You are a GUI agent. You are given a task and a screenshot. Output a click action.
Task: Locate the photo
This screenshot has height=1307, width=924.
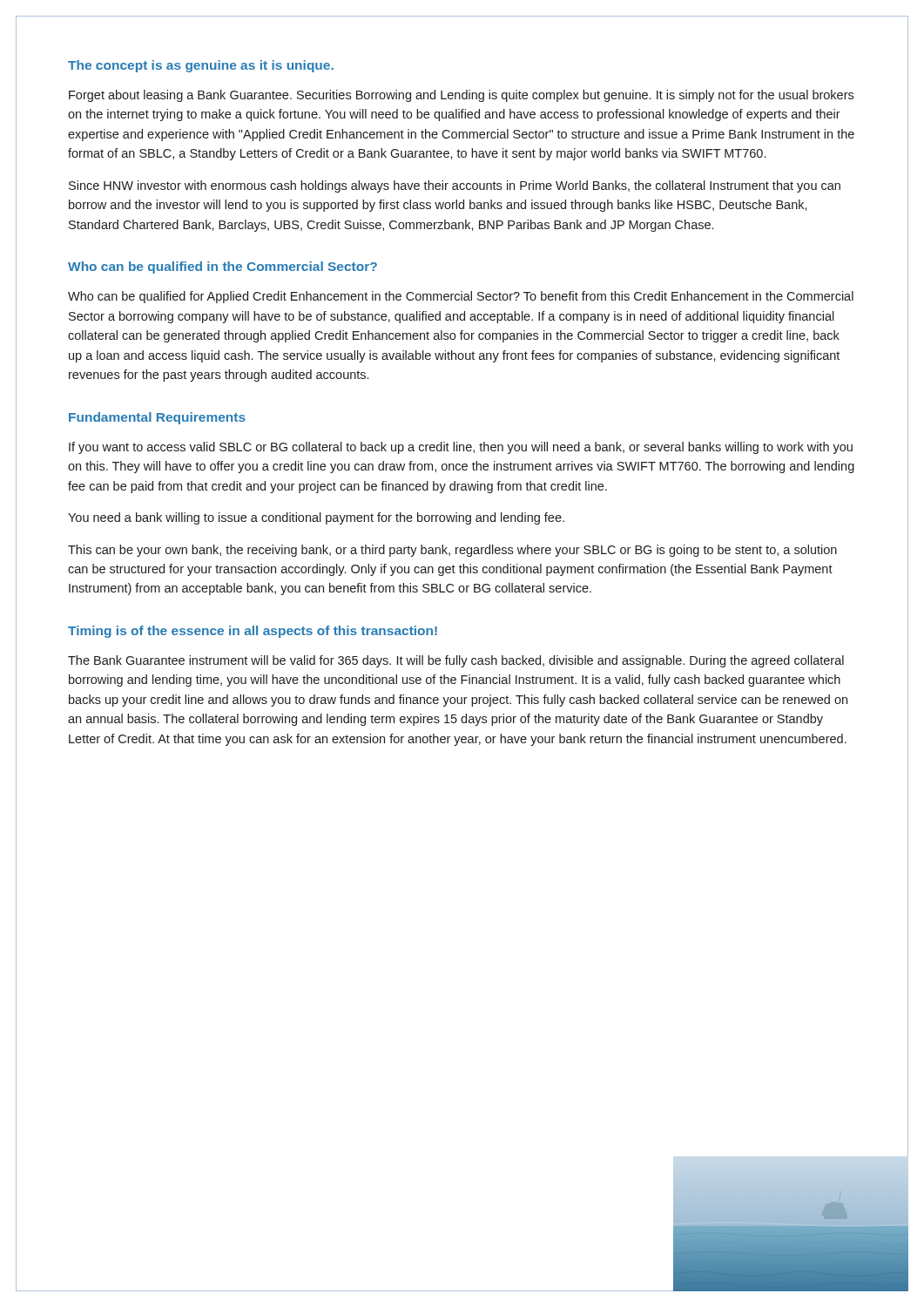coord(791,1224)
